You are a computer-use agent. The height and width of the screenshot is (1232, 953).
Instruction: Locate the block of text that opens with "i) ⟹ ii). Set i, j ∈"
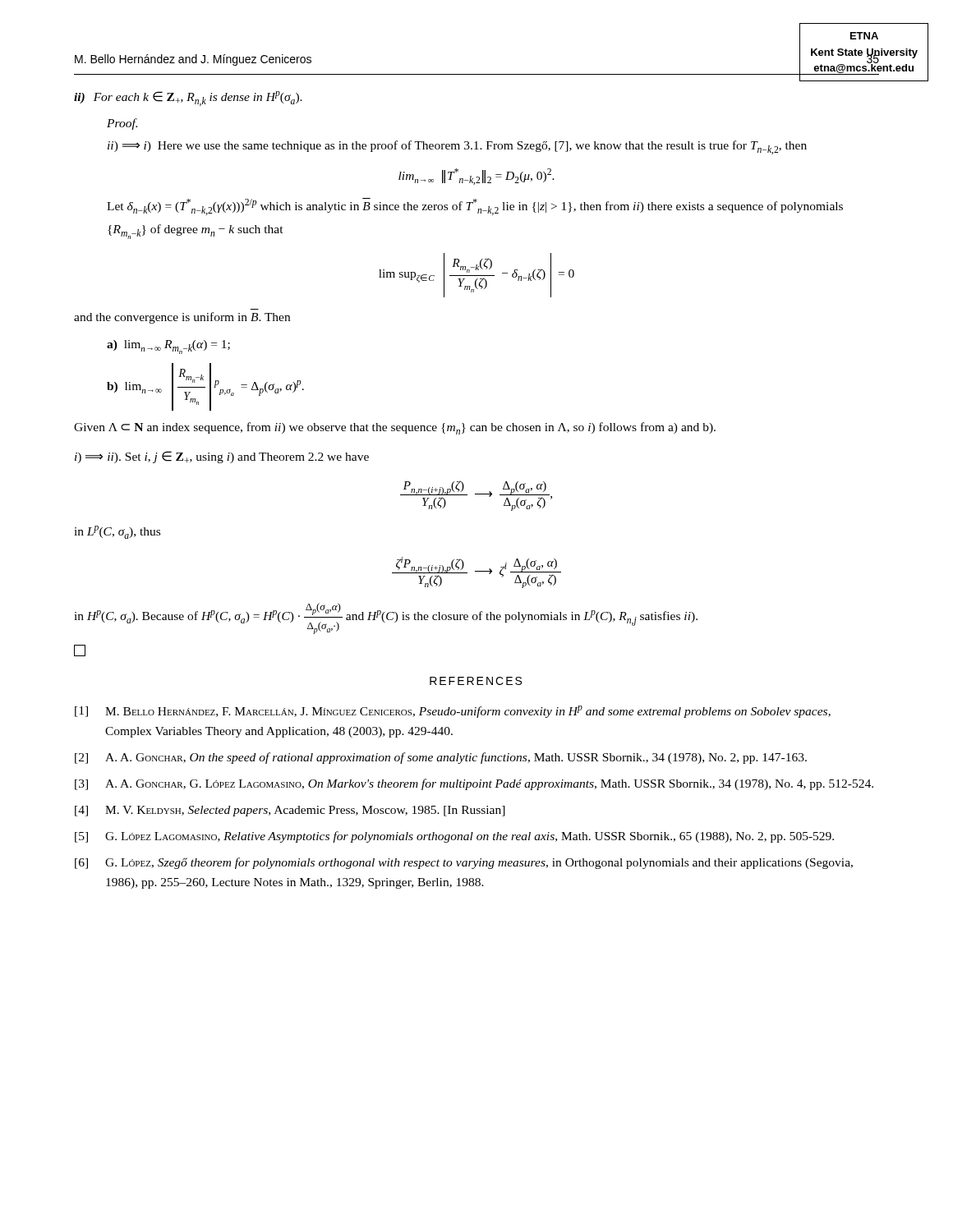[x=222, y=458]
